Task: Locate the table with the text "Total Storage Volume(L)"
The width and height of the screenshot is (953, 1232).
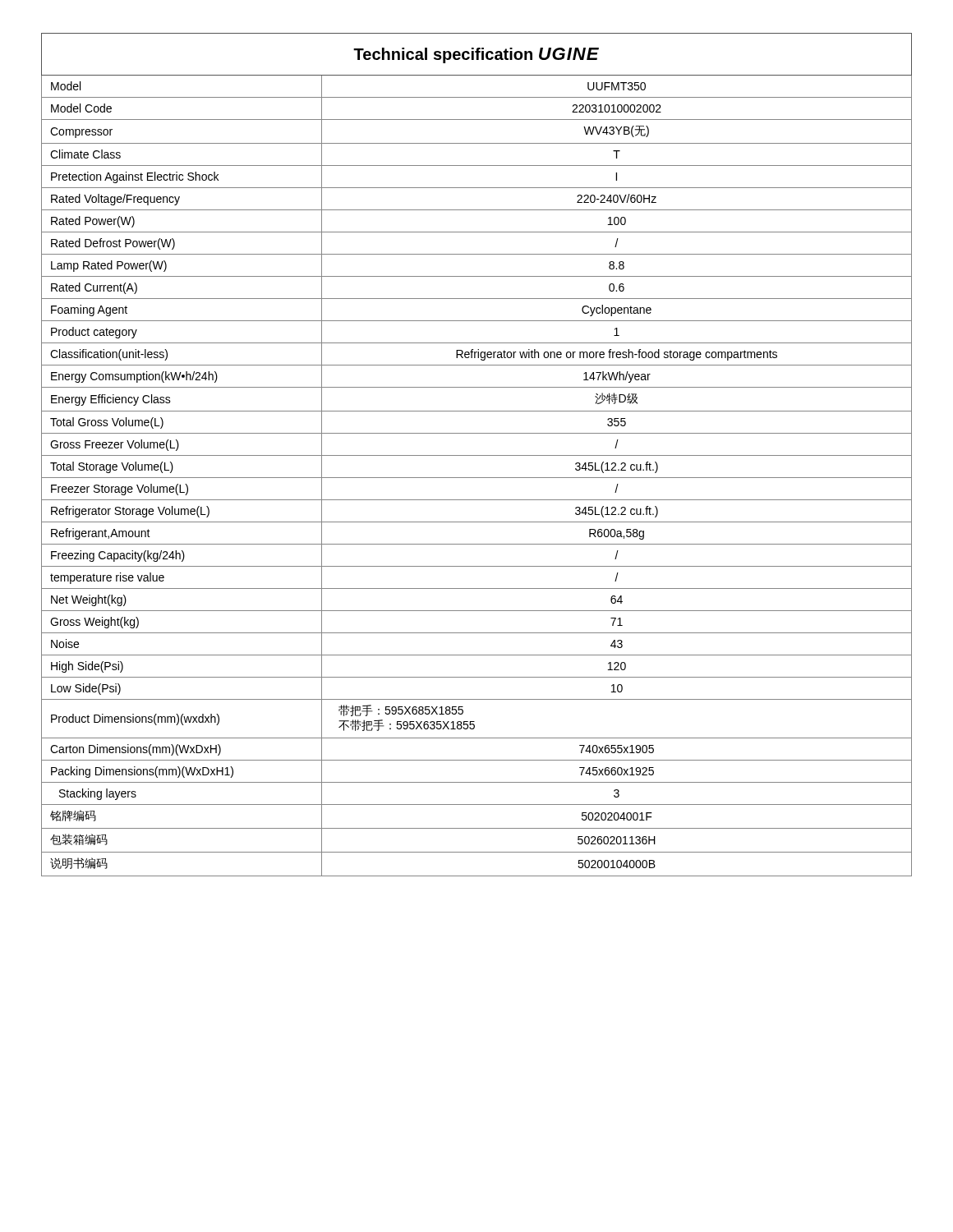Action: point(476,455)
